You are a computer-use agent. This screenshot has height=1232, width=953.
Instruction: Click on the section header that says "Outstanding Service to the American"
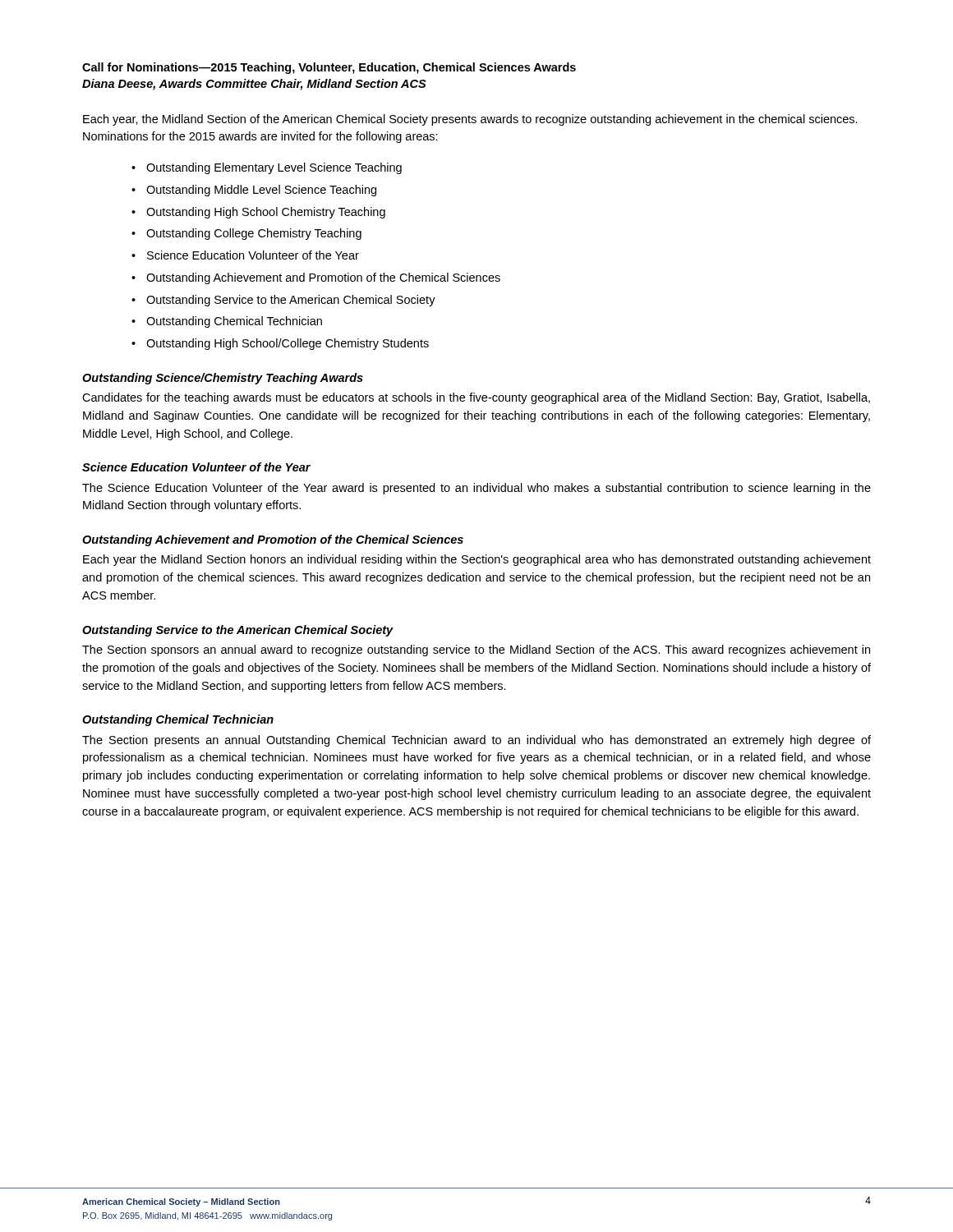coord(237,630)
